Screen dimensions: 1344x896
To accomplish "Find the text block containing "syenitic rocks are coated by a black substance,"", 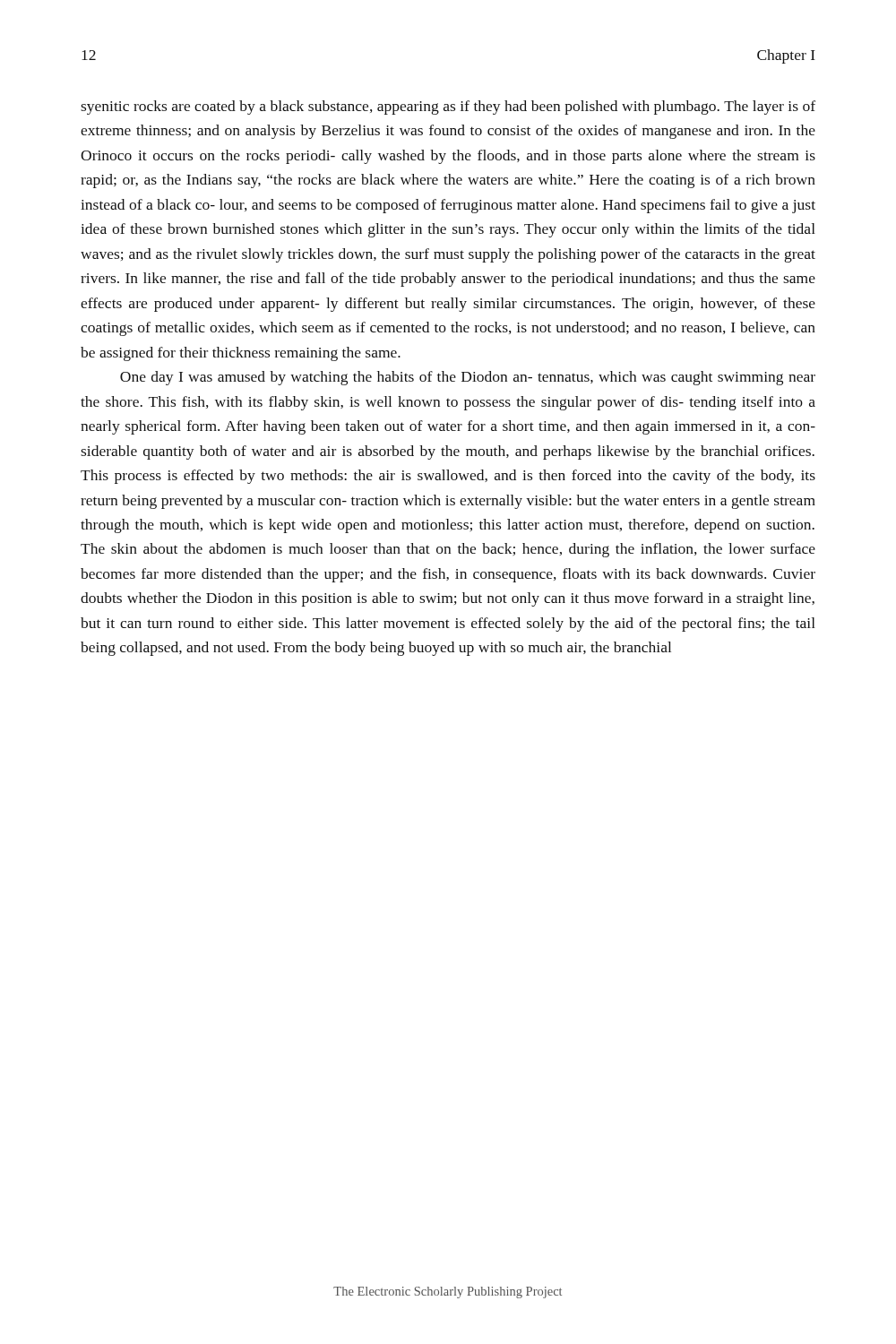I will (x=448, y=377).
